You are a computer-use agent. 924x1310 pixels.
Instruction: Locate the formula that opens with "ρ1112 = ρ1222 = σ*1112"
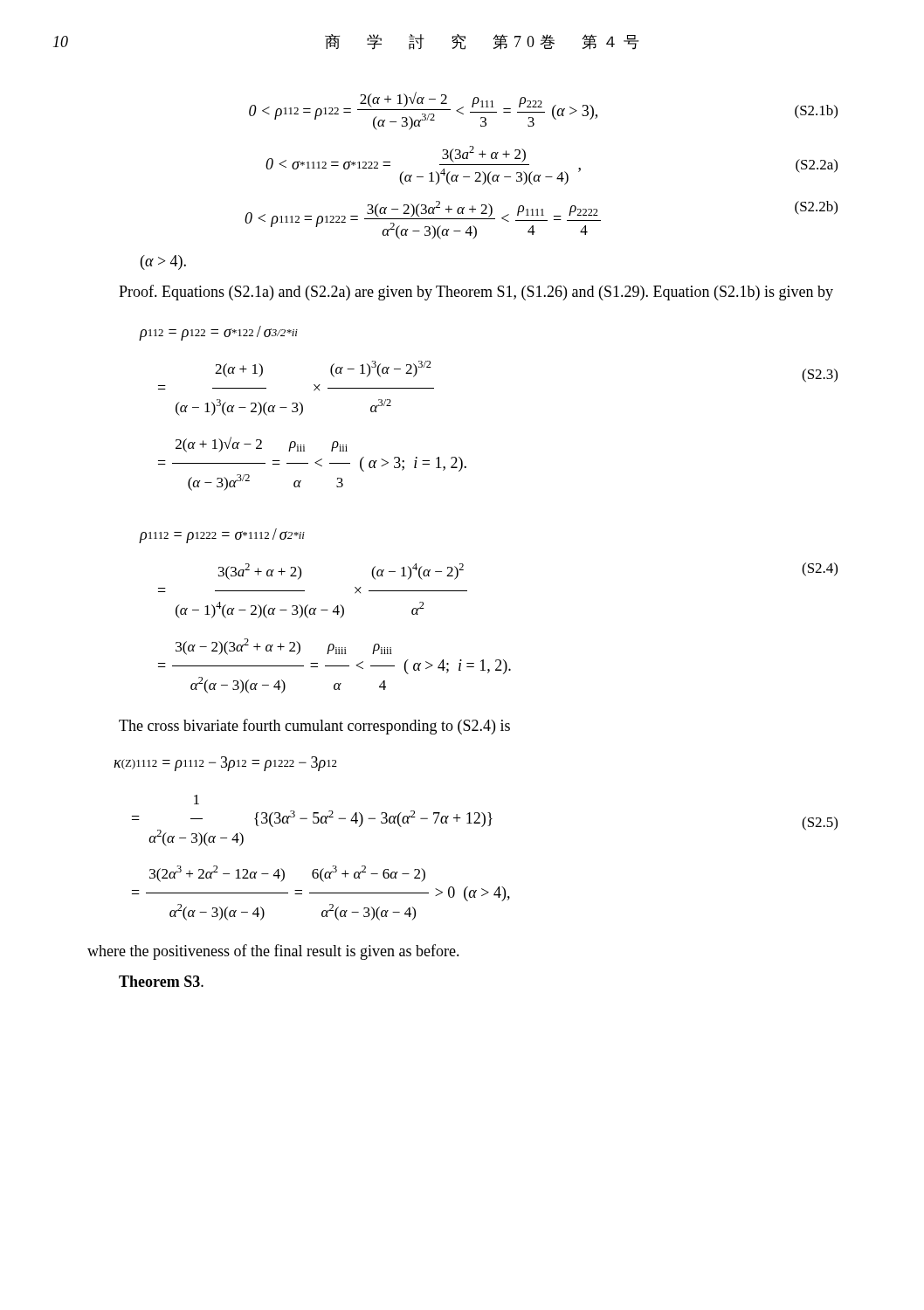(222, 536)
